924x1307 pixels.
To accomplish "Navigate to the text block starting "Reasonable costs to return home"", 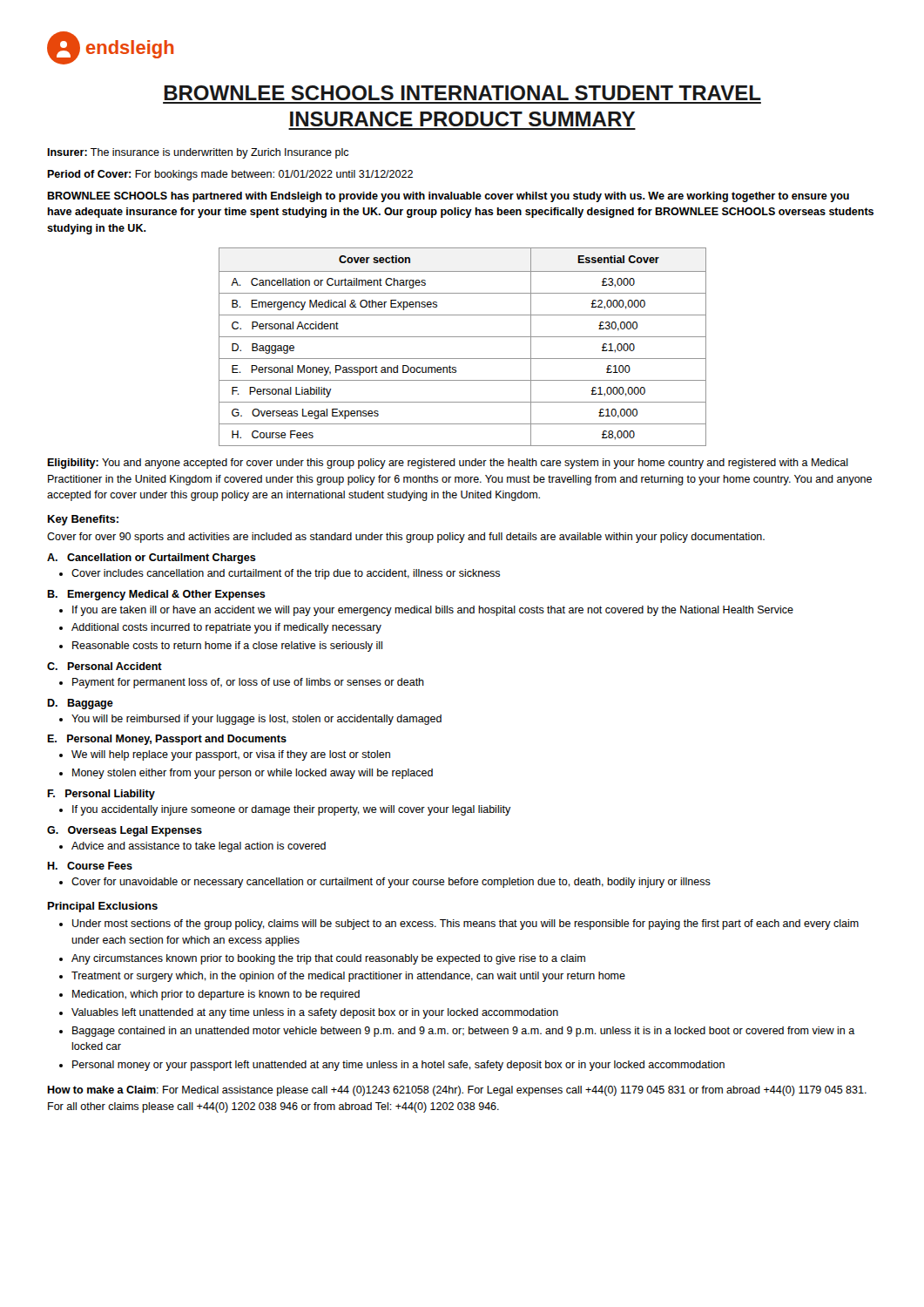I will (227, 646).
